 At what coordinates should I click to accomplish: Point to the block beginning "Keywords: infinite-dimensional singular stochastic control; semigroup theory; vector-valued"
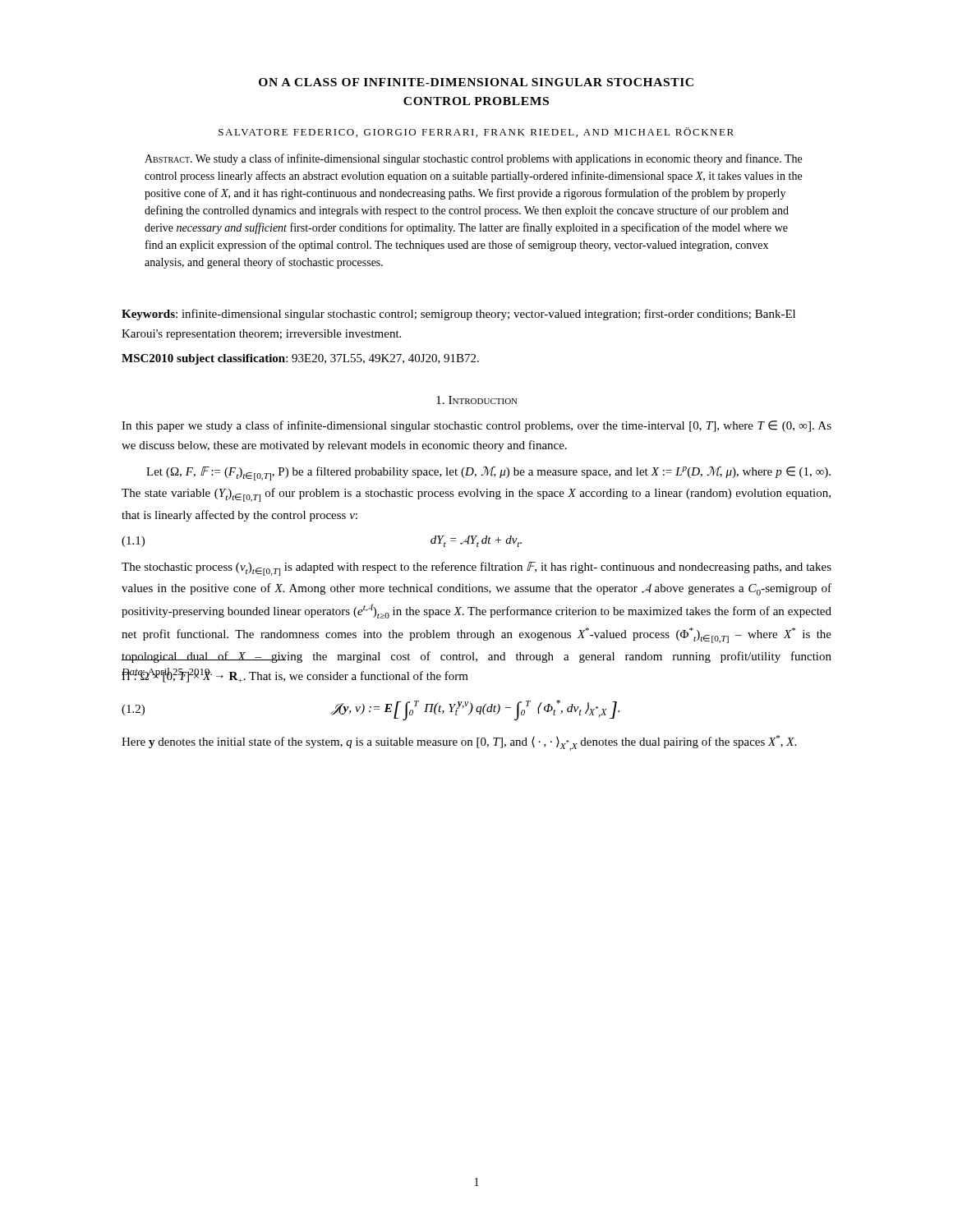coord(459,323)
